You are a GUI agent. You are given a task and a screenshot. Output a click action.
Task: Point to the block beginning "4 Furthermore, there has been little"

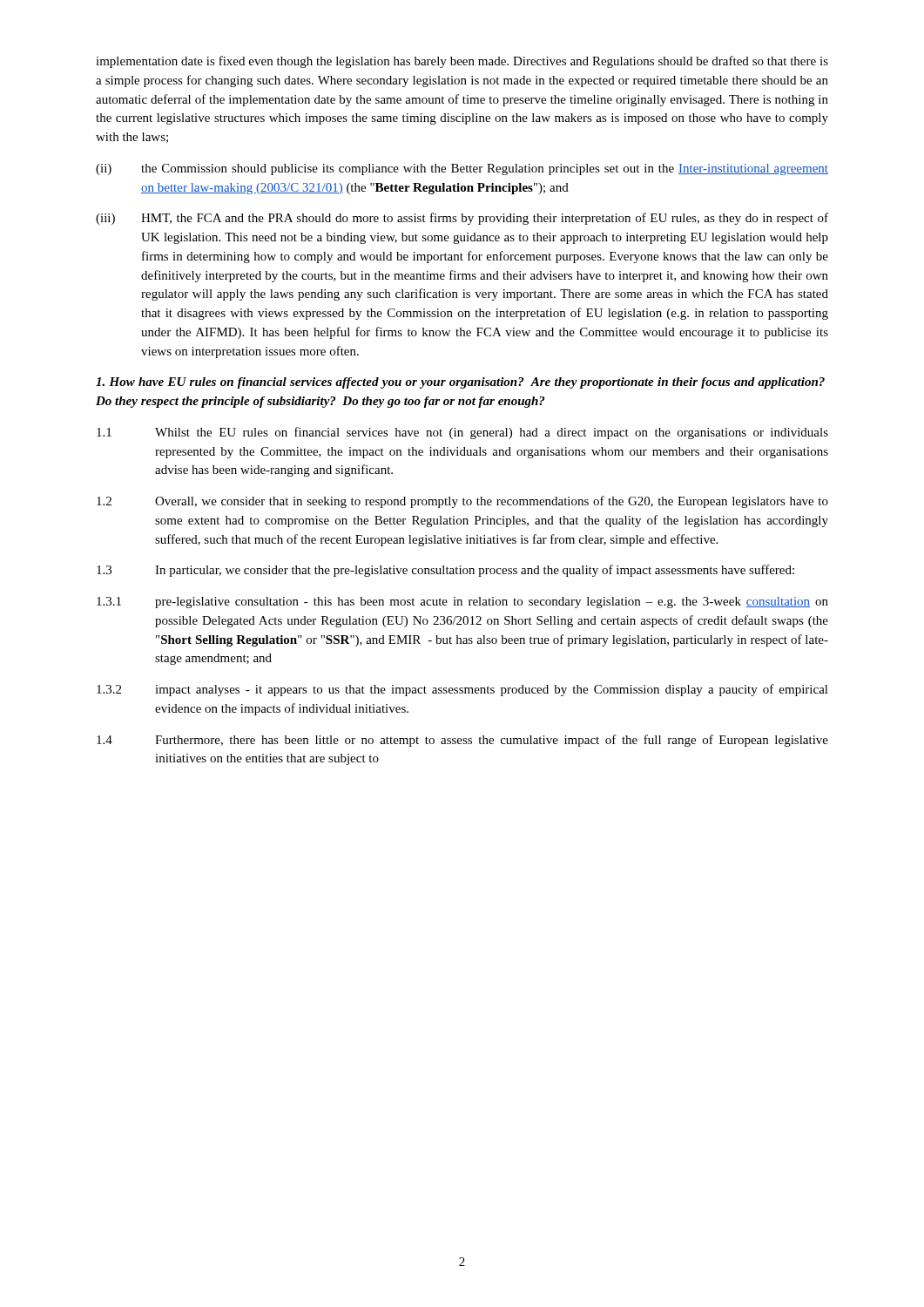pyautogui.click(x=462, y=750)
